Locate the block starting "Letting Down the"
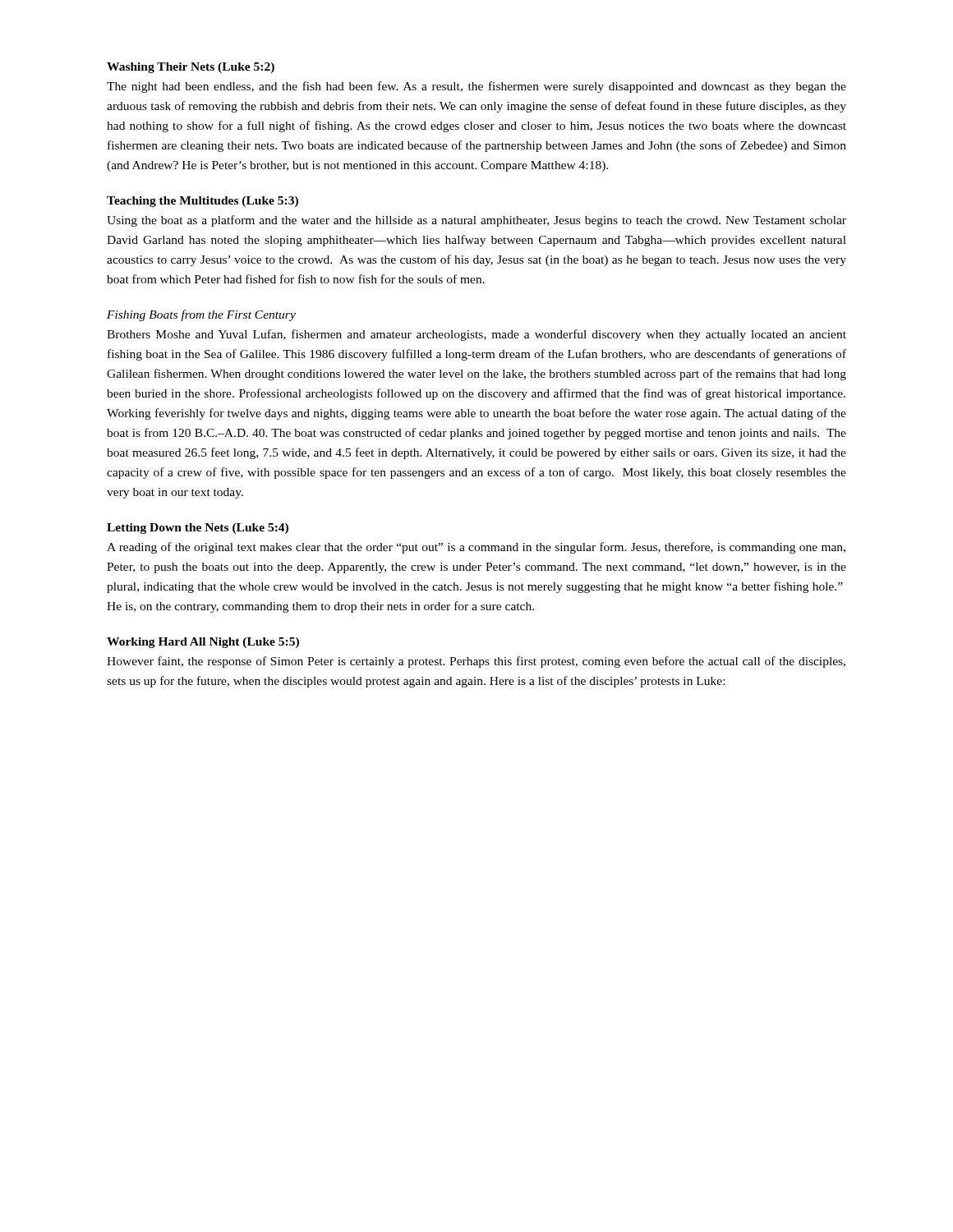This screenshot has width=953, height=1232. pos(198,527)
